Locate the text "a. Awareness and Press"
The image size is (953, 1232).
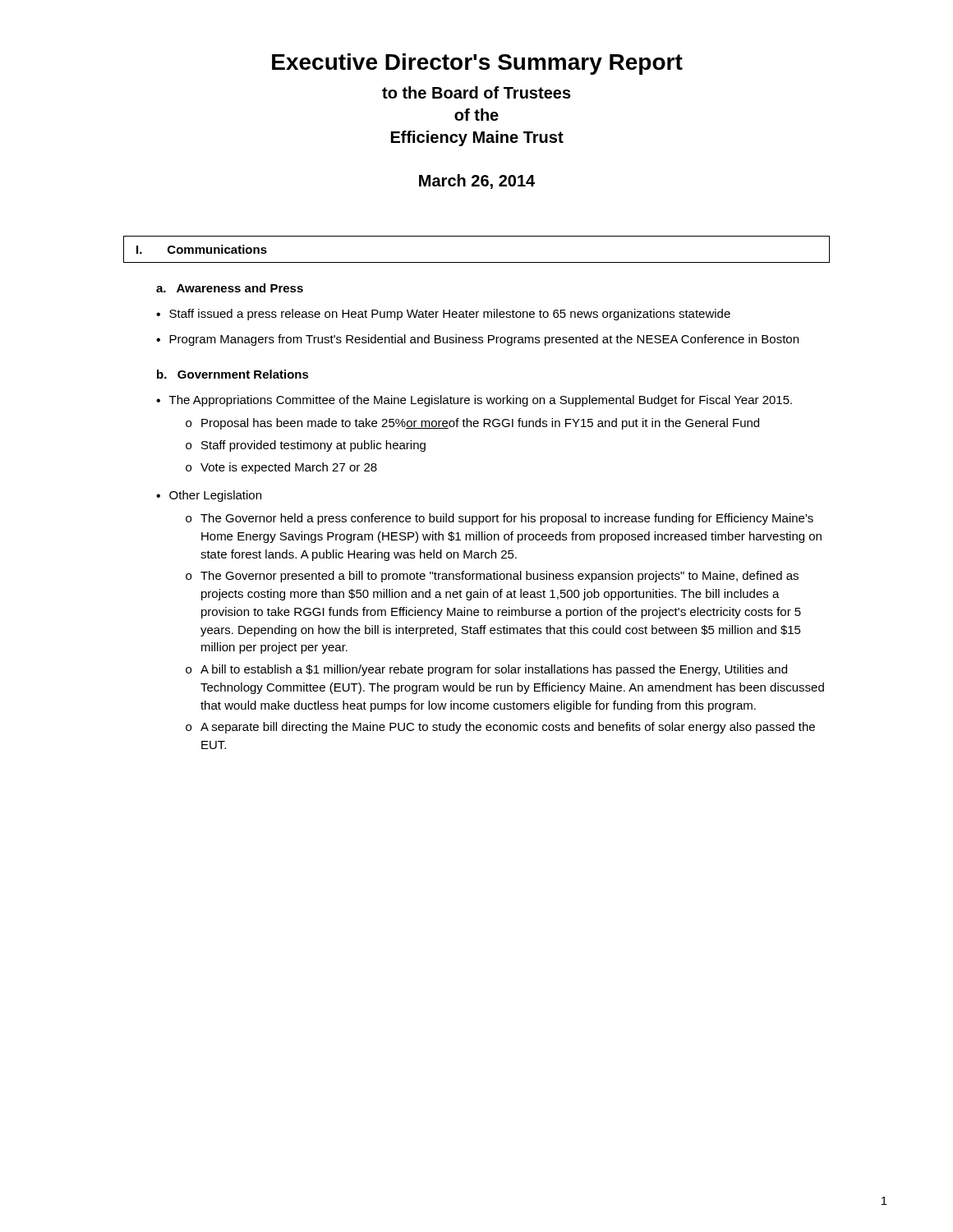coord(230,288)
